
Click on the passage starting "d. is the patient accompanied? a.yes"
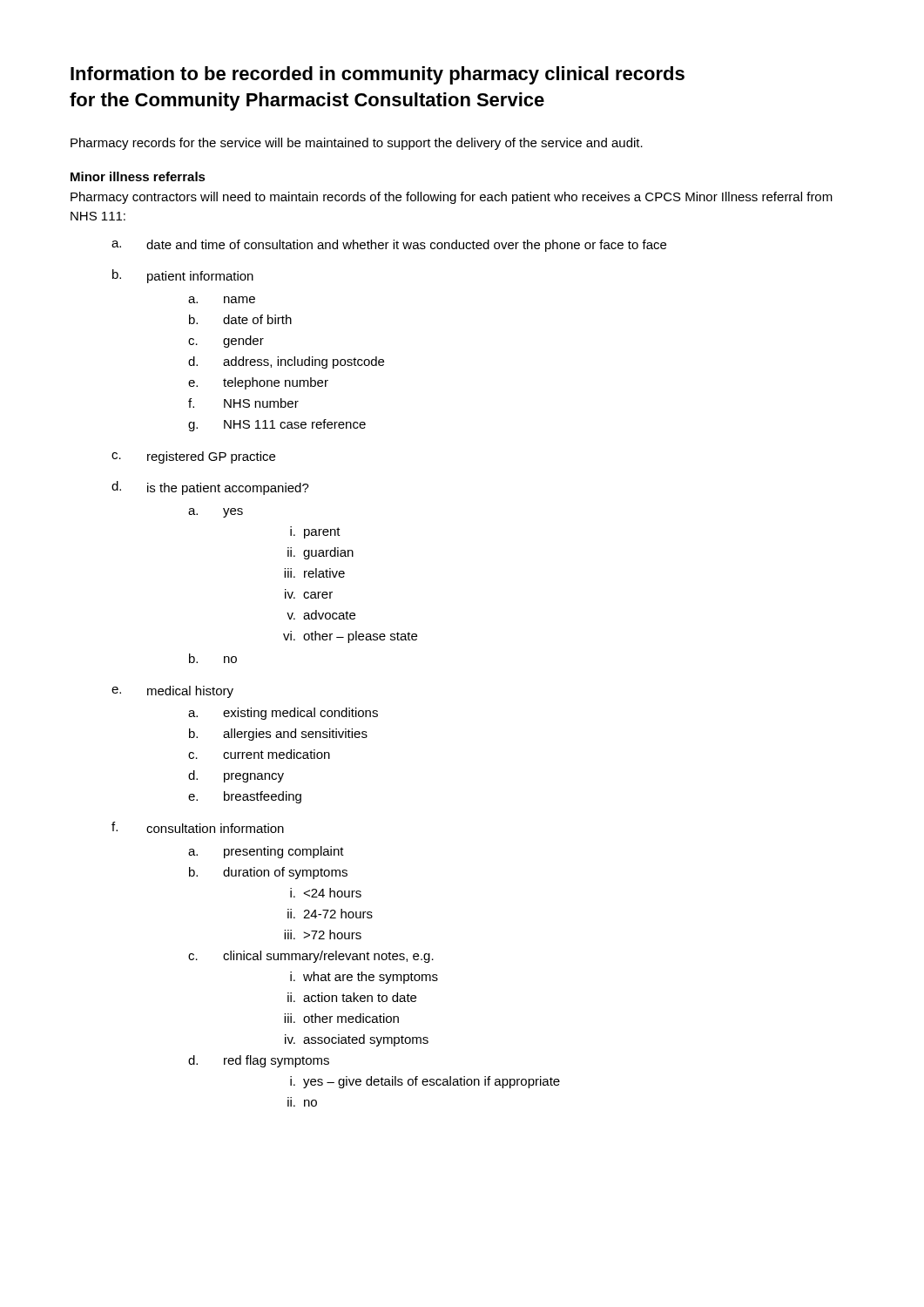(x=210, y=488)
